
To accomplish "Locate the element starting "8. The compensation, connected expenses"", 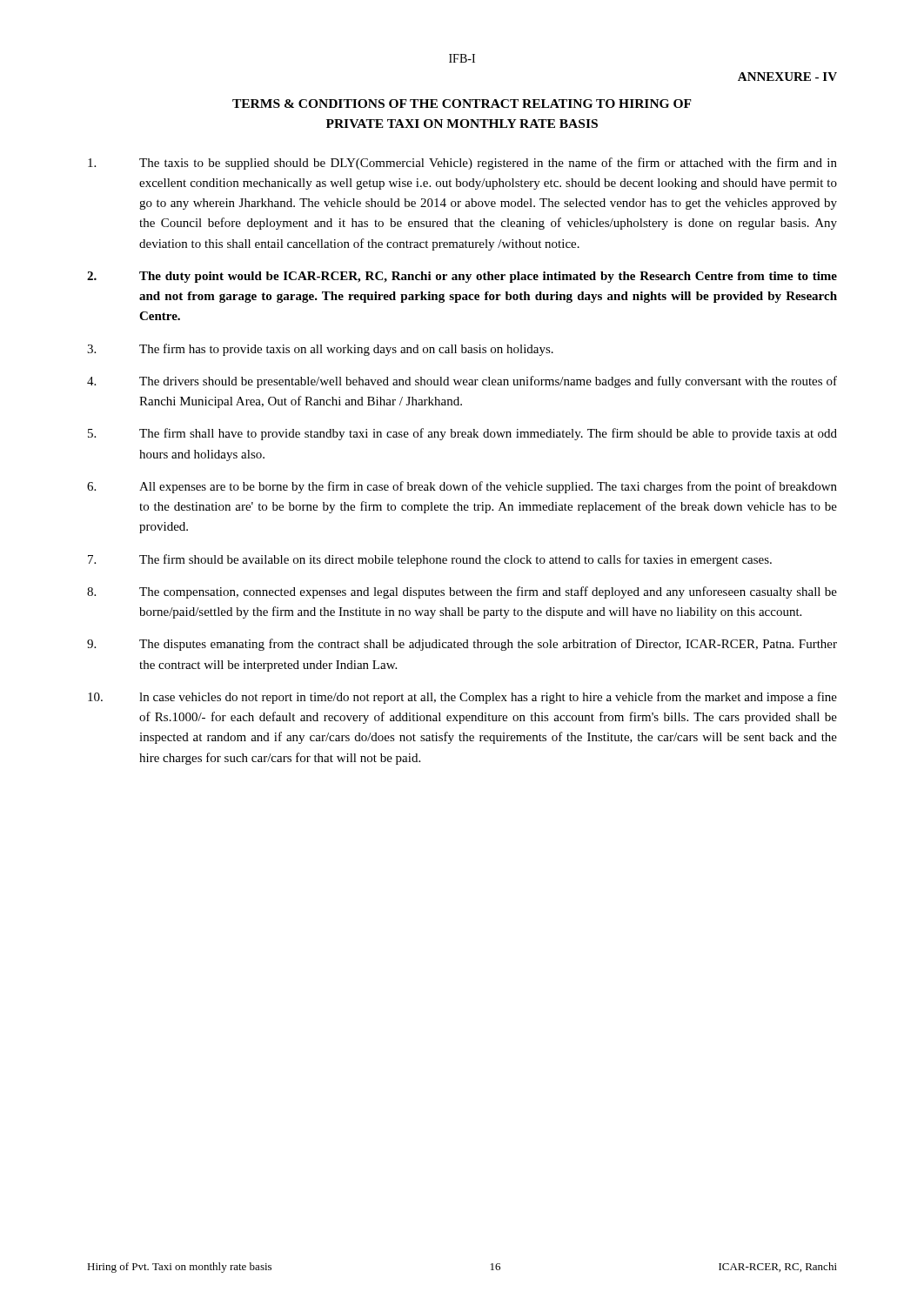I will [x=462, y=602].
